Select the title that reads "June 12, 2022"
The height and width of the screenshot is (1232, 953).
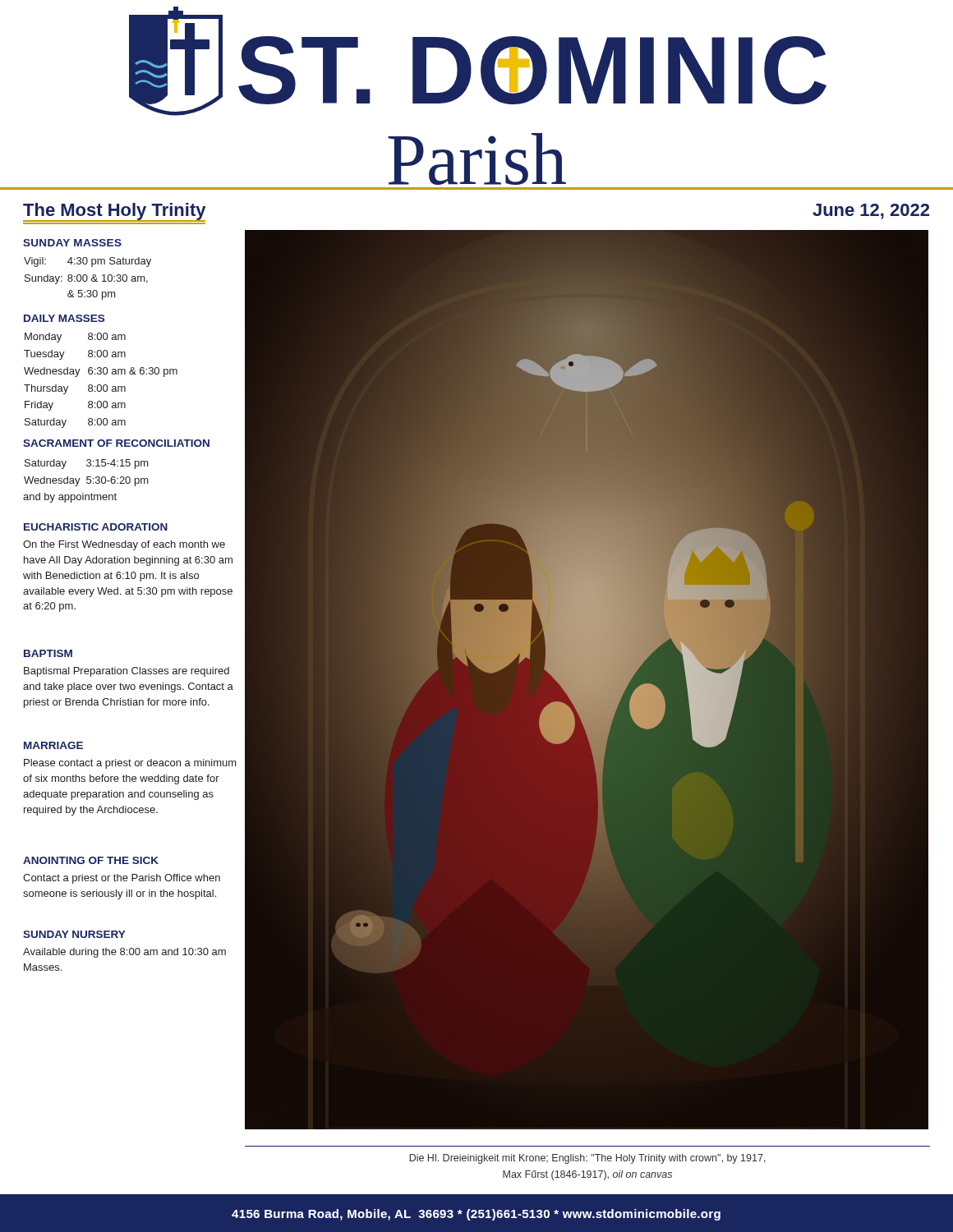point(871,210)
